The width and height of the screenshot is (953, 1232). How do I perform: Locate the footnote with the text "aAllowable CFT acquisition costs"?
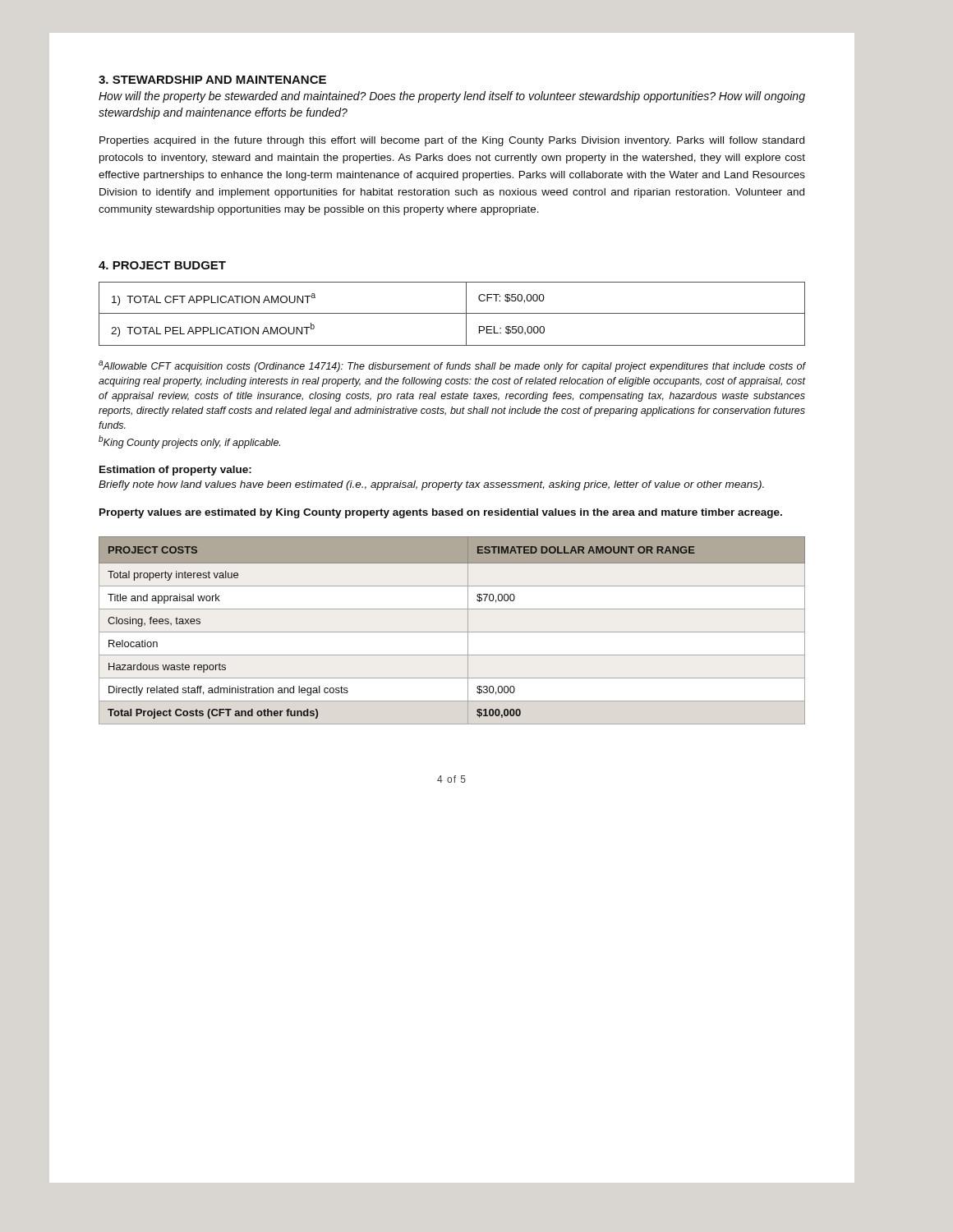pyautogui.click(x=452, y=403)
